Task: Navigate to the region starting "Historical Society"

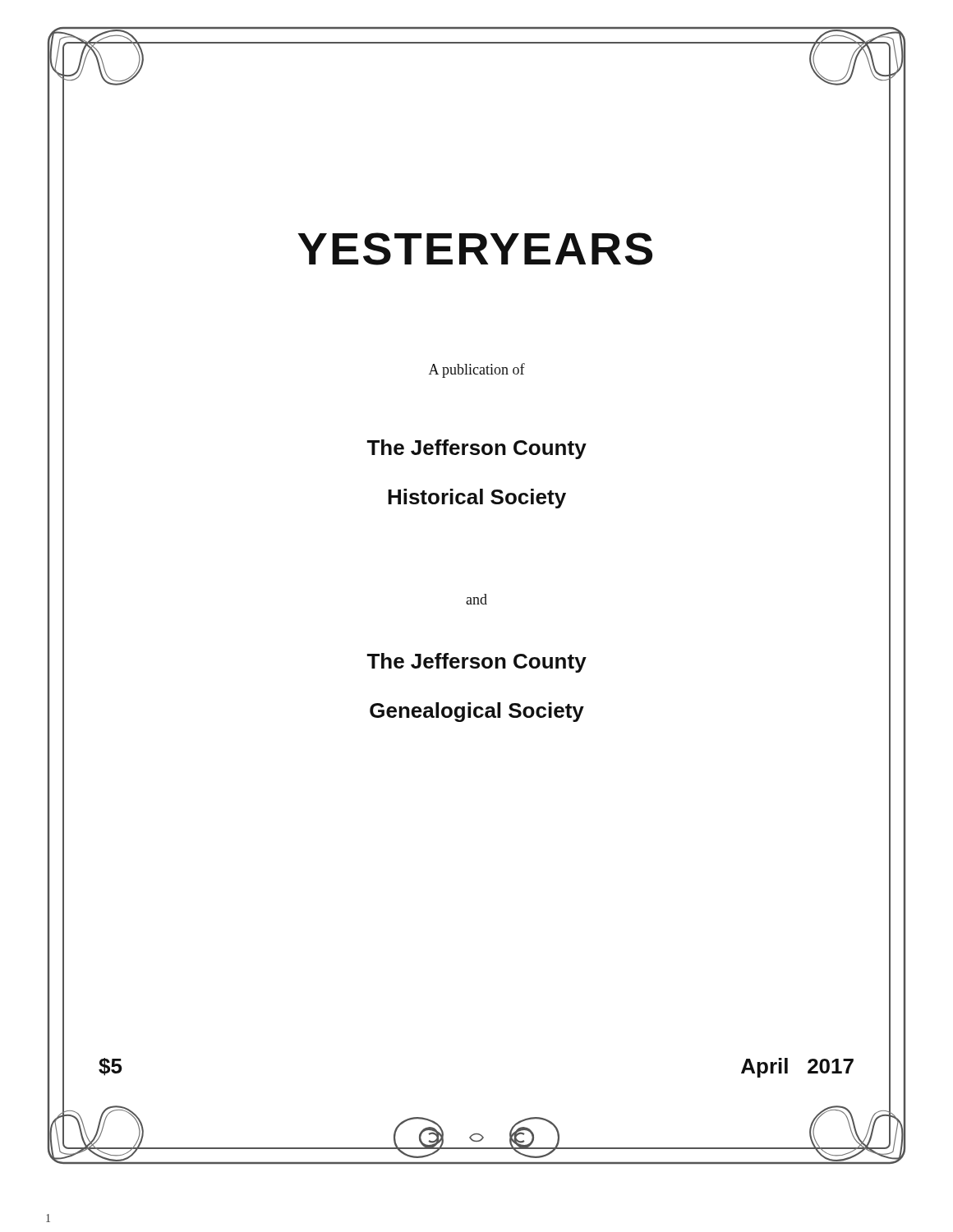Action: click(x=476, y=497)
